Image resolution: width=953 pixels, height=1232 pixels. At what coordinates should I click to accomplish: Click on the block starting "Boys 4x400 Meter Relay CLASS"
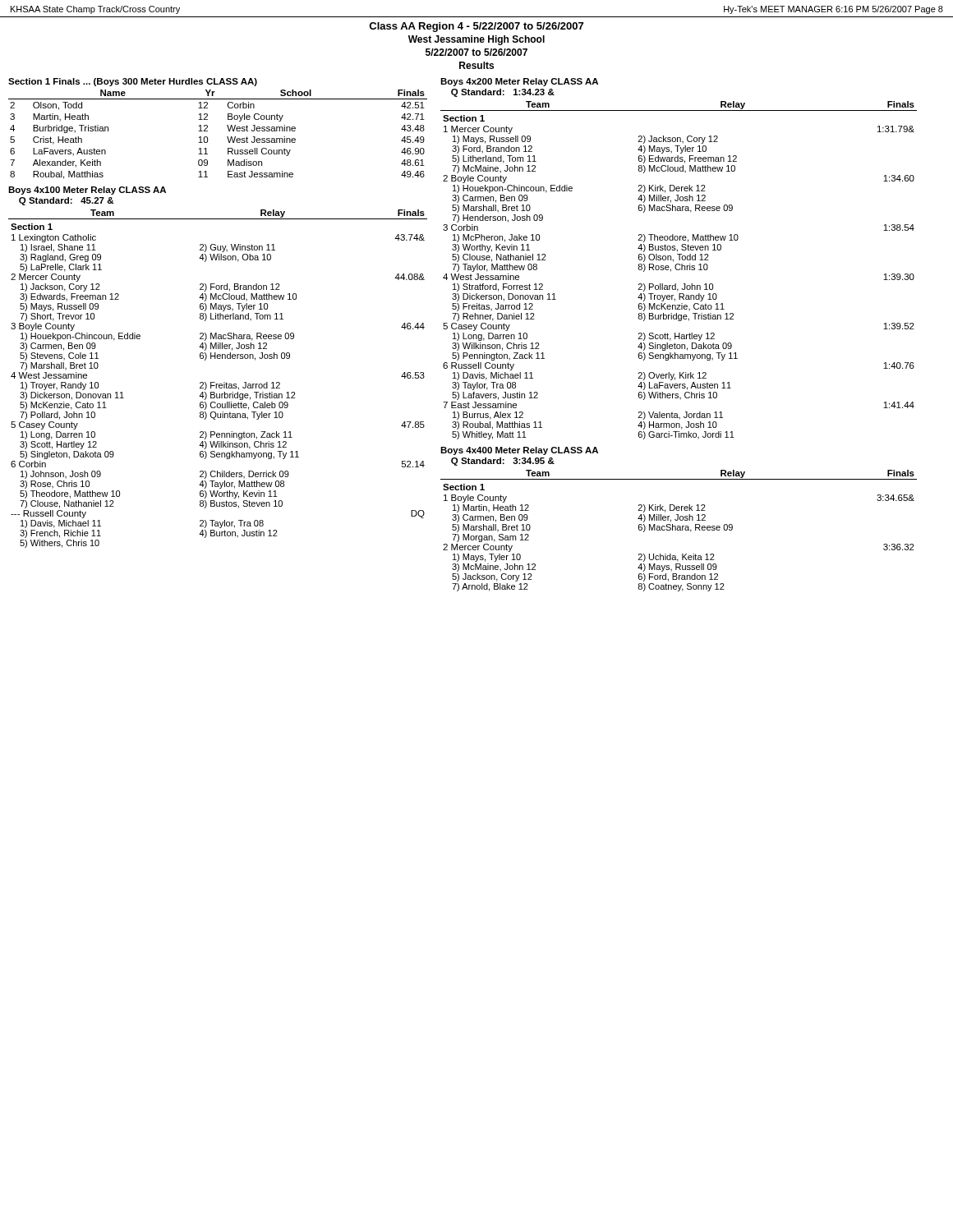click(x=519, y=450)
